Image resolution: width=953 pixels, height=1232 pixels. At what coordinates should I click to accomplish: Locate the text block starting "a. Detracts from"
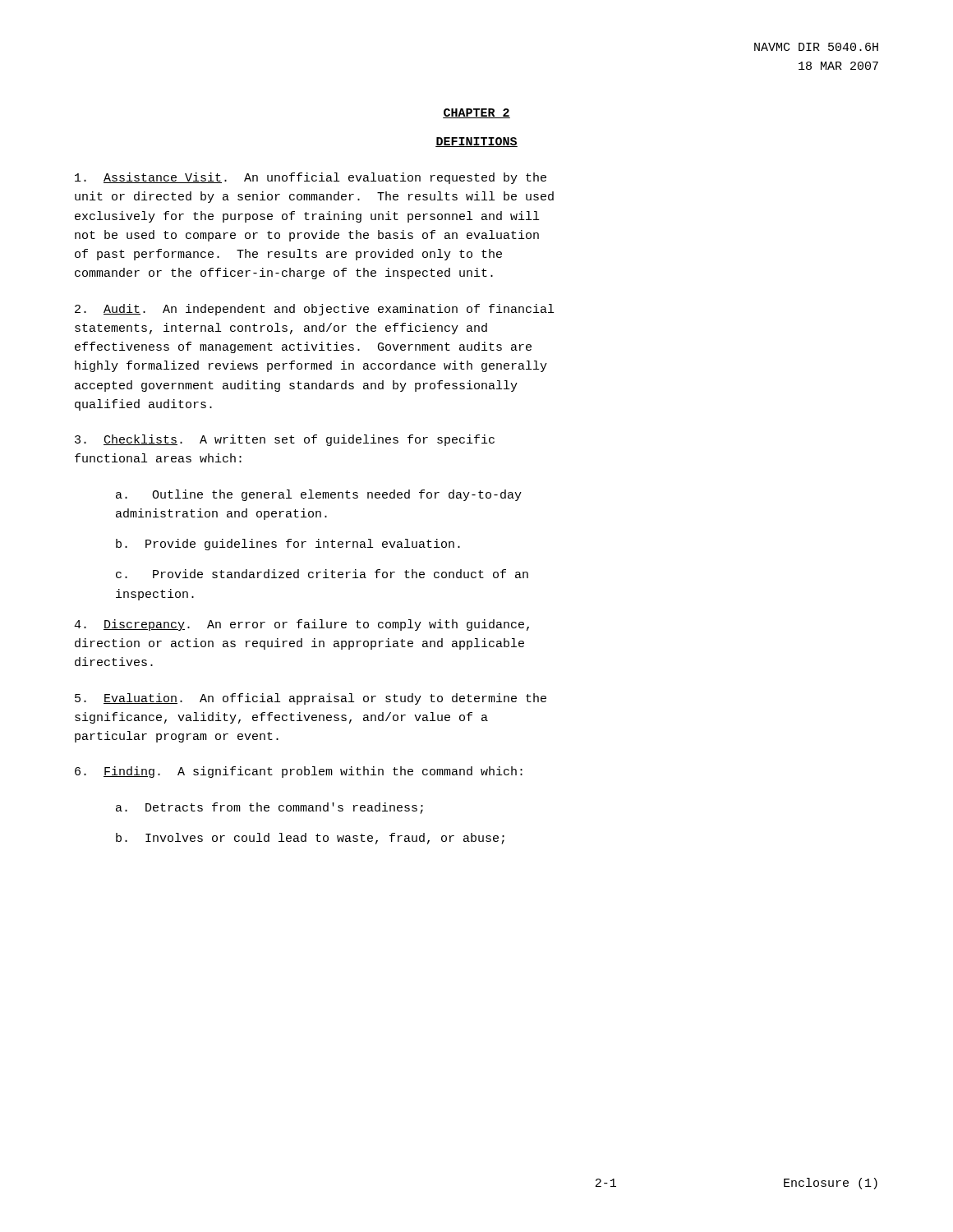[269, 808]
